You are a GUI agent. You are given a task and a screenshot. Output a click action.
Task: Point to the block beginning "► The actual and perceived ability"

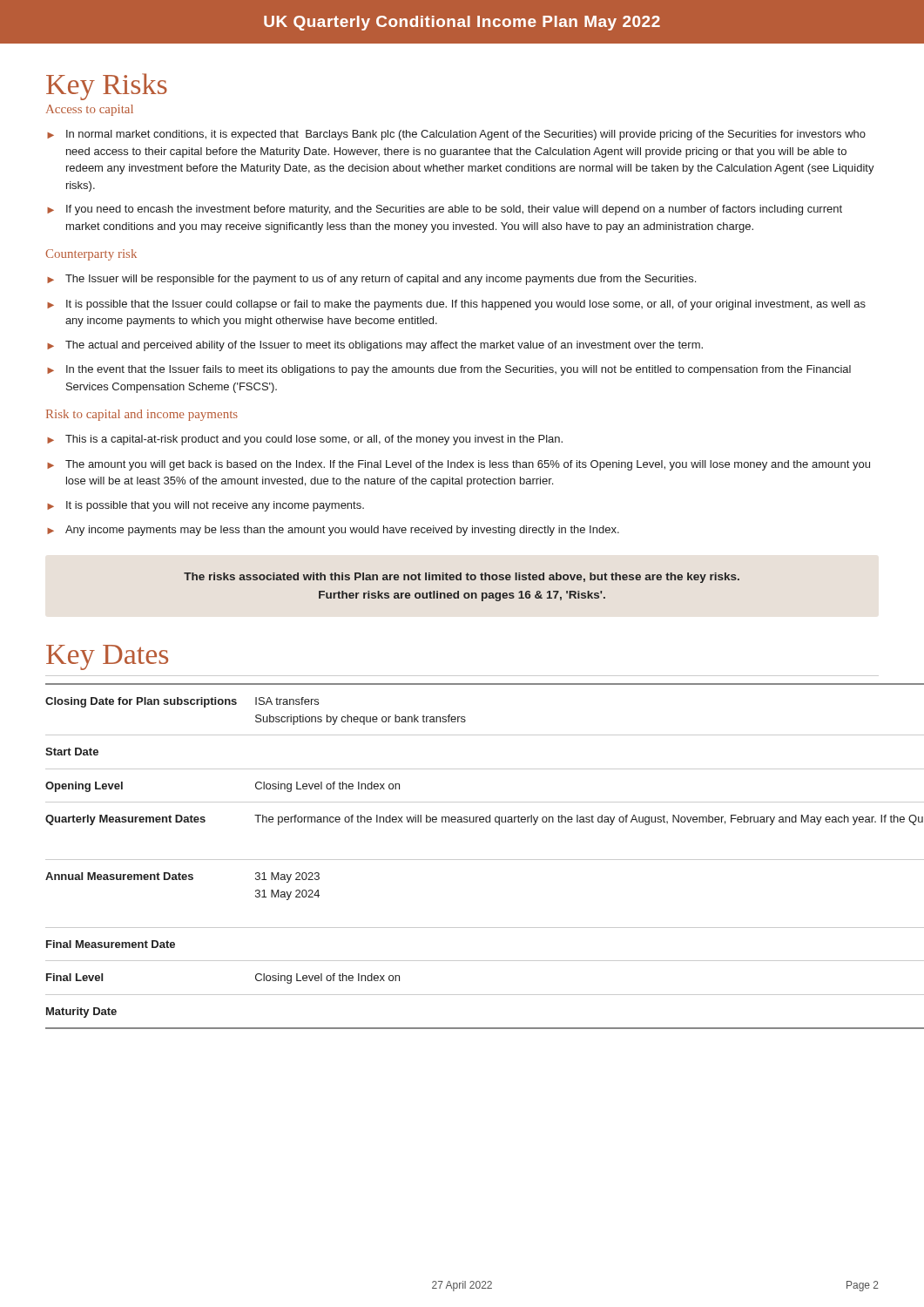click(x=374, y=345)
